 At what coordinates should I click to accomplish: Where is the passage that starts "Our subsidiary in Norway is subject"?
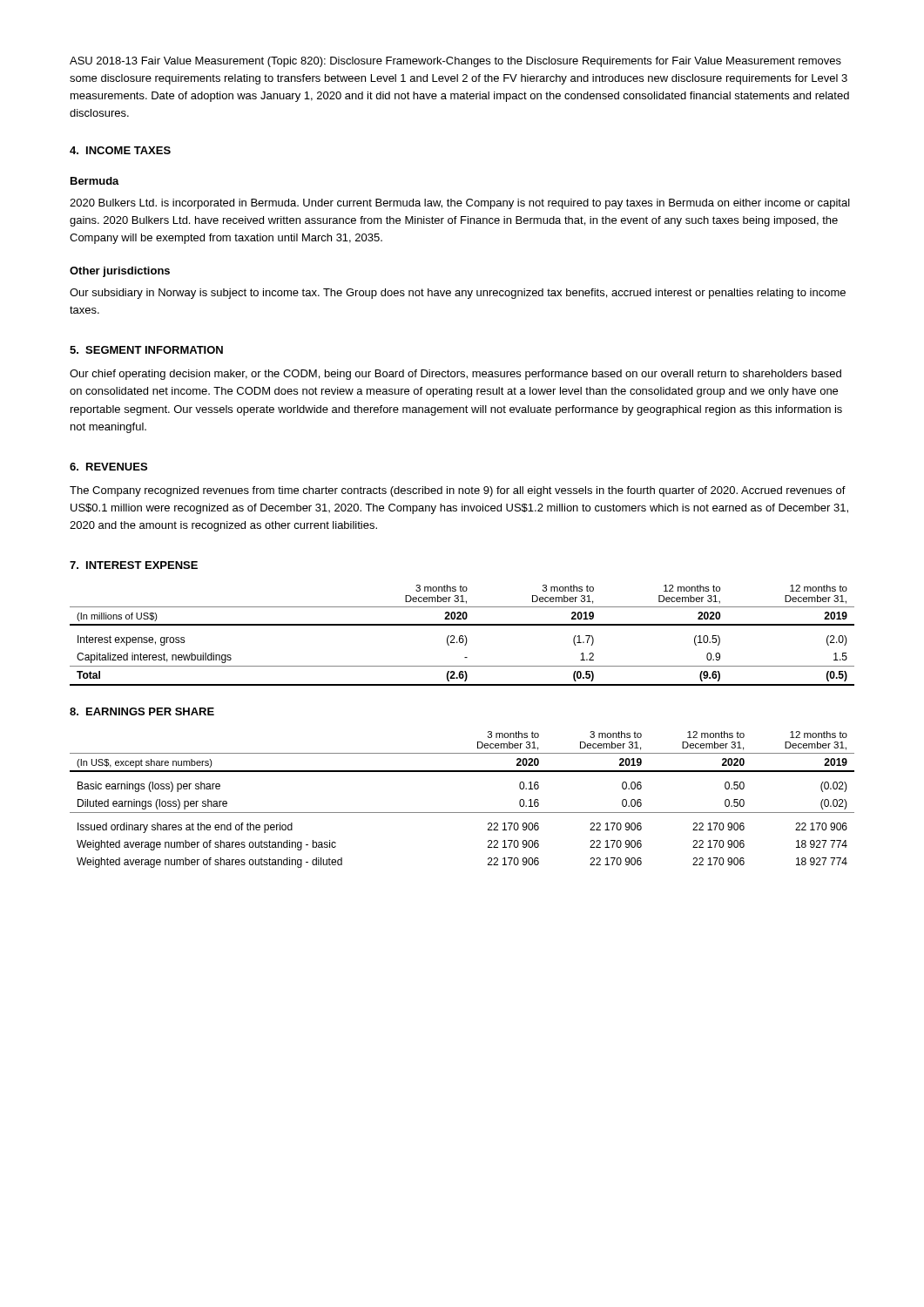click(458, 301)
